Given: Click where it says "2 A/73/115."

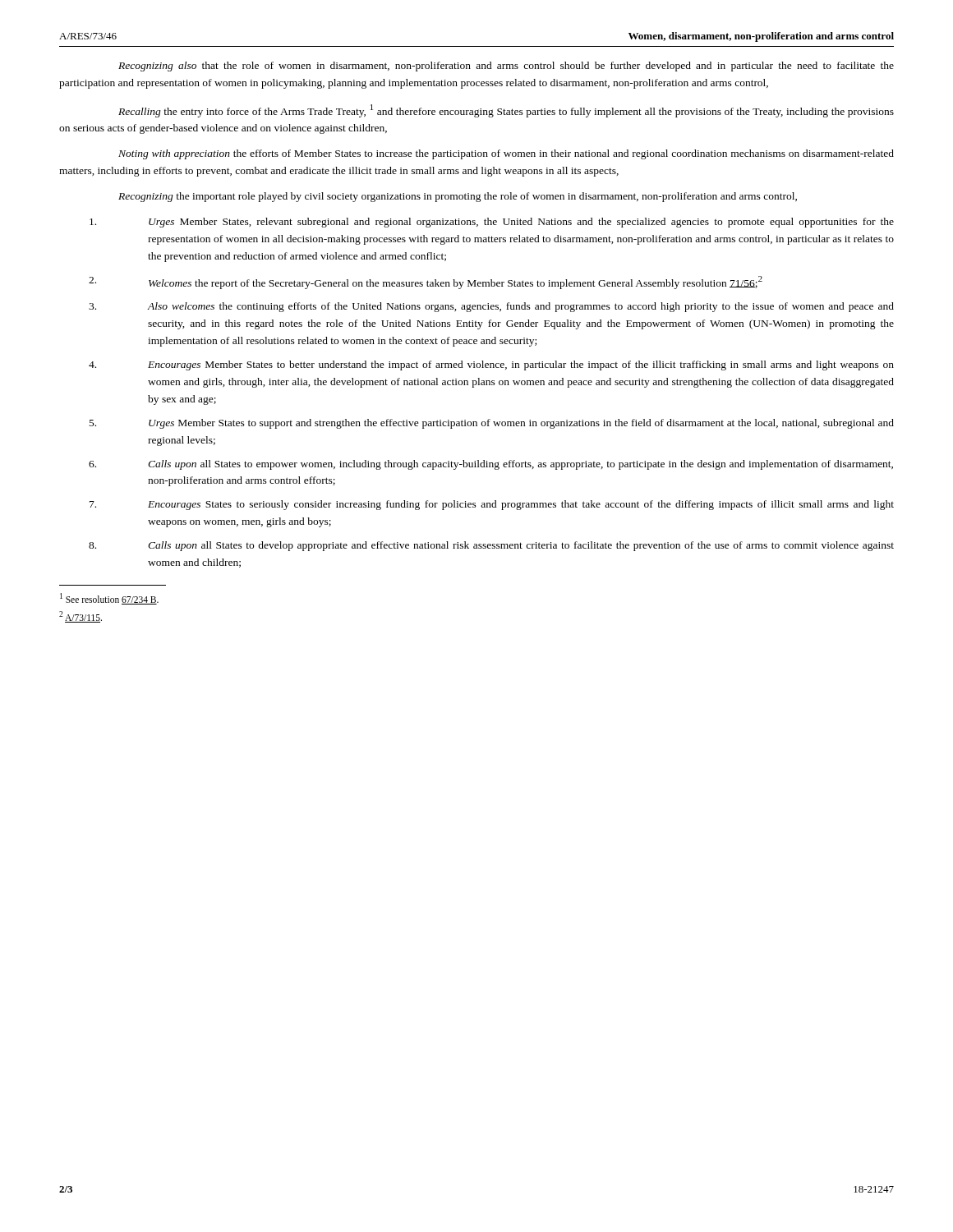Looking at the screenshot, I should [81, 616].
